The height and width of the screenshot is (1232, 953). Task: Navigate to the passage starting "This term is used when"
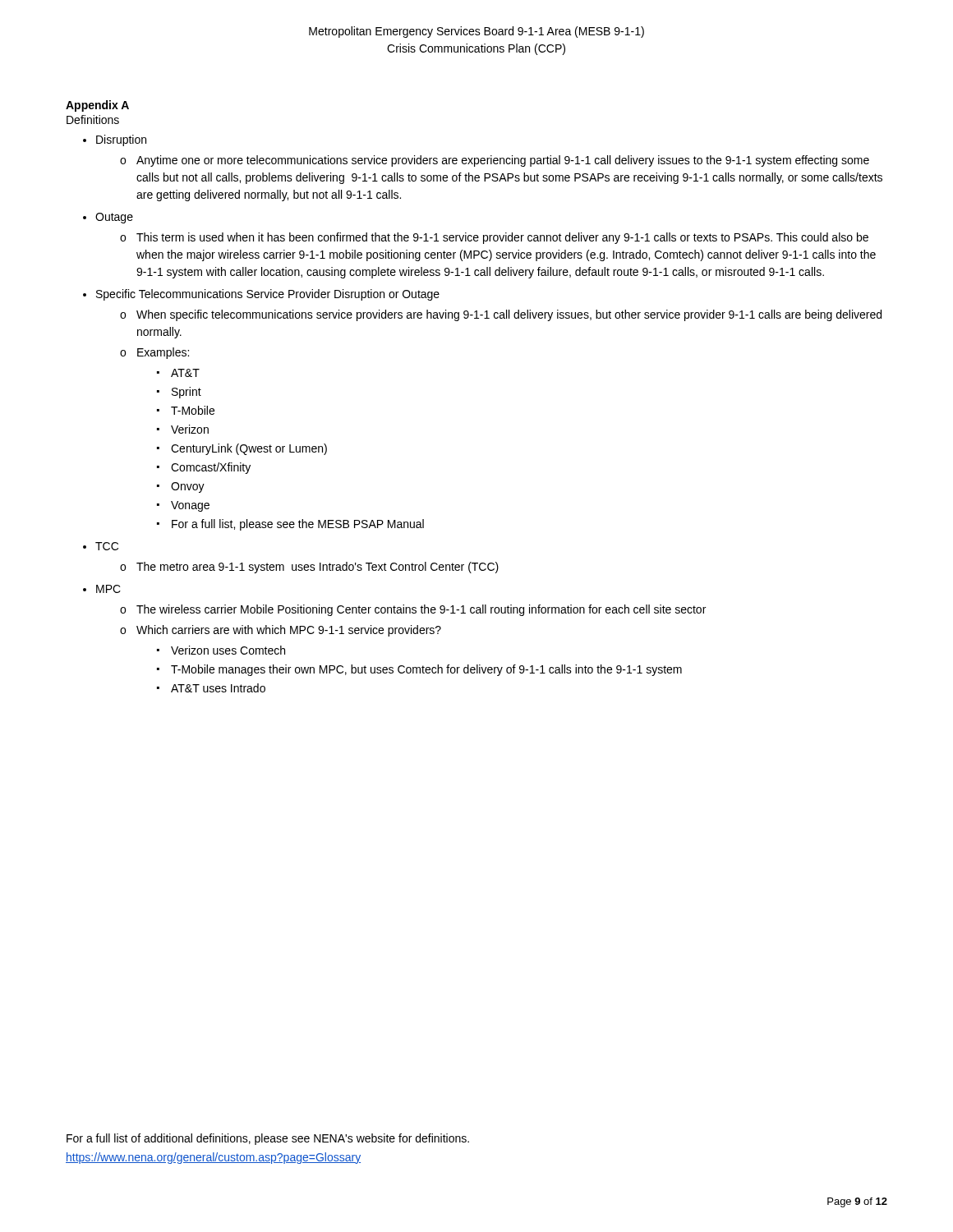506,255
